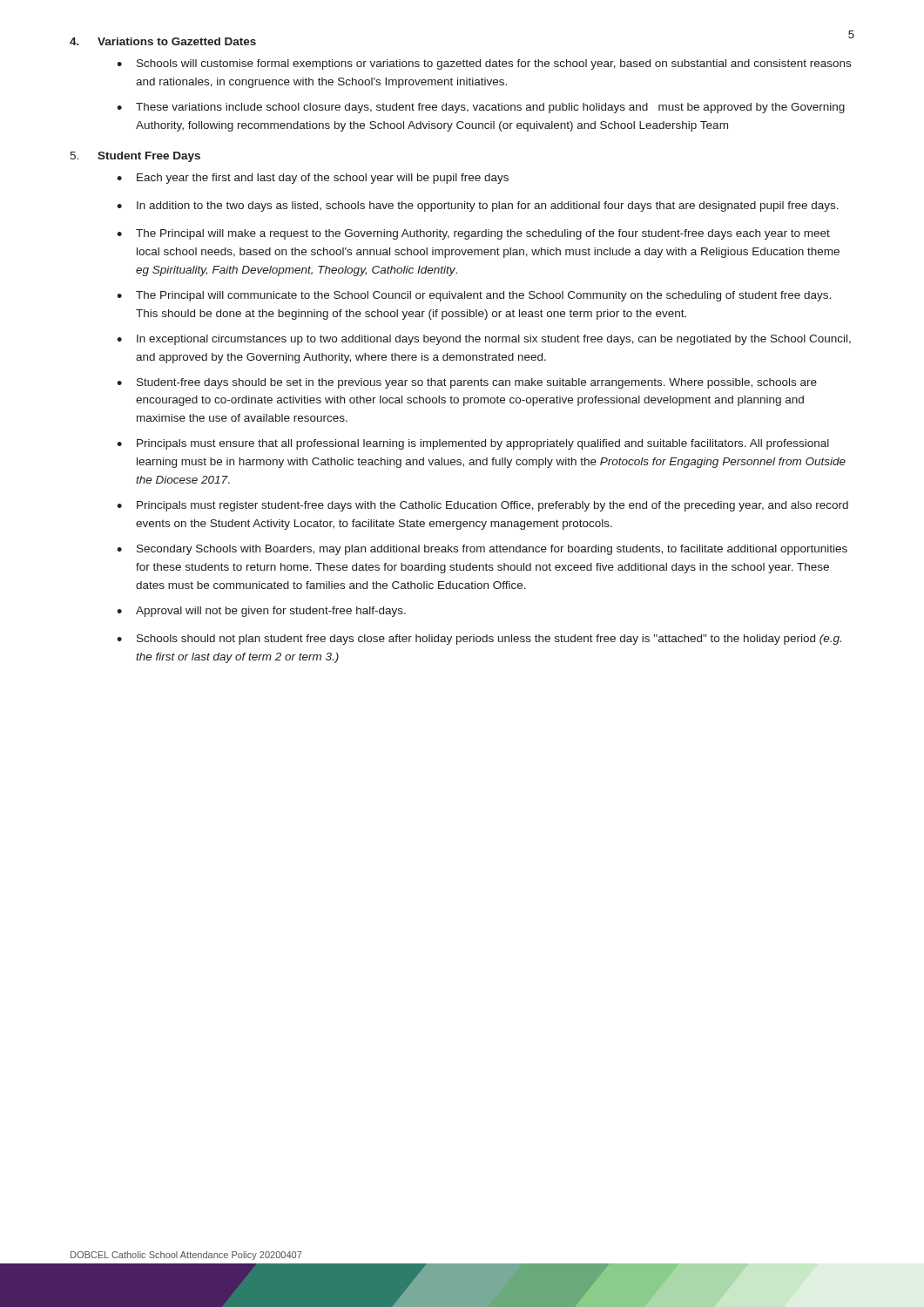Find the region starting "• Principals must register student-free days"
The image size is (924, 1307).
pyautogui.click(x=486, y=515)
